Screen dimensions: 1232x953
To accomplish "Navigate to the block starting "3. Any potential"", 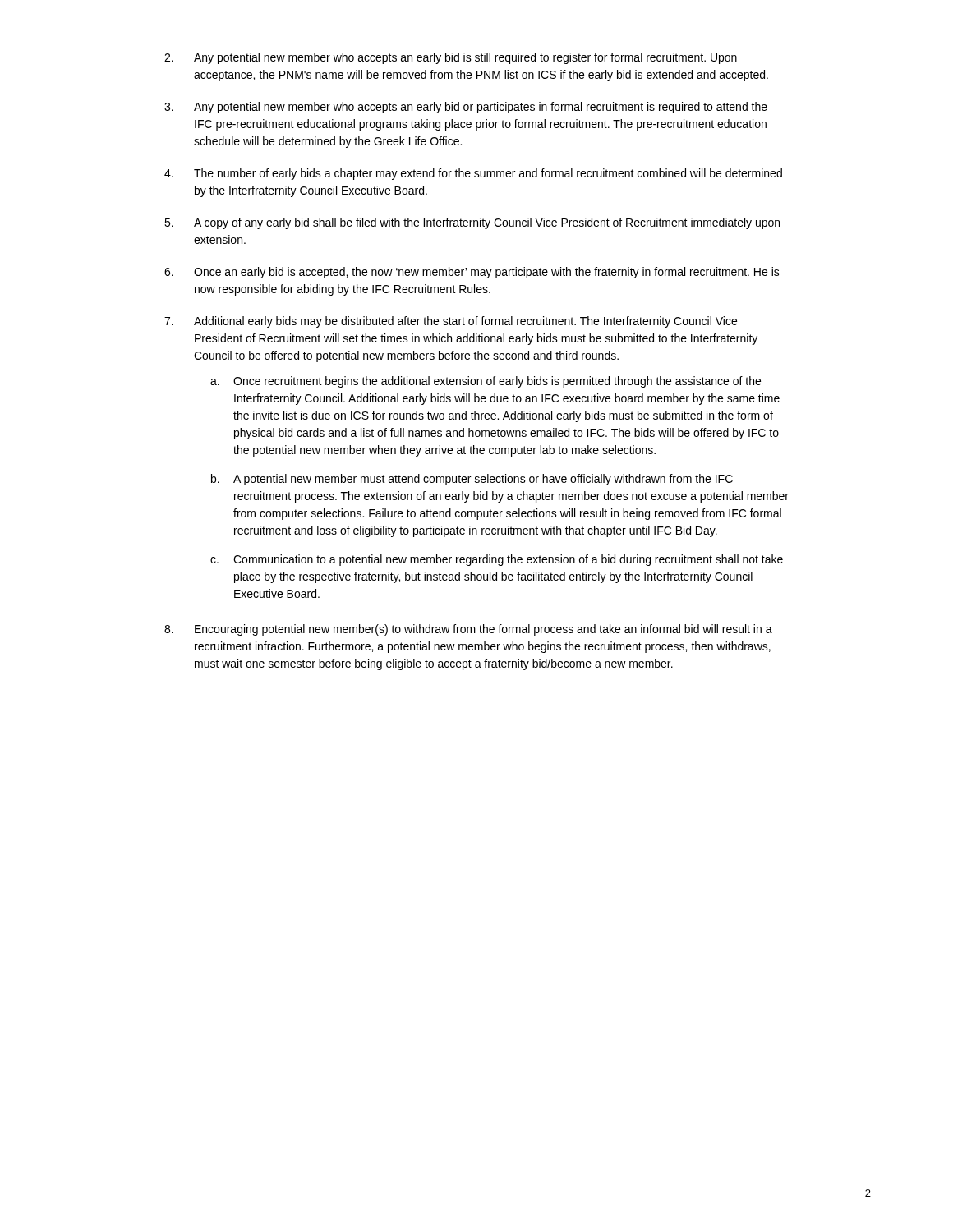I will click(476, 124).
